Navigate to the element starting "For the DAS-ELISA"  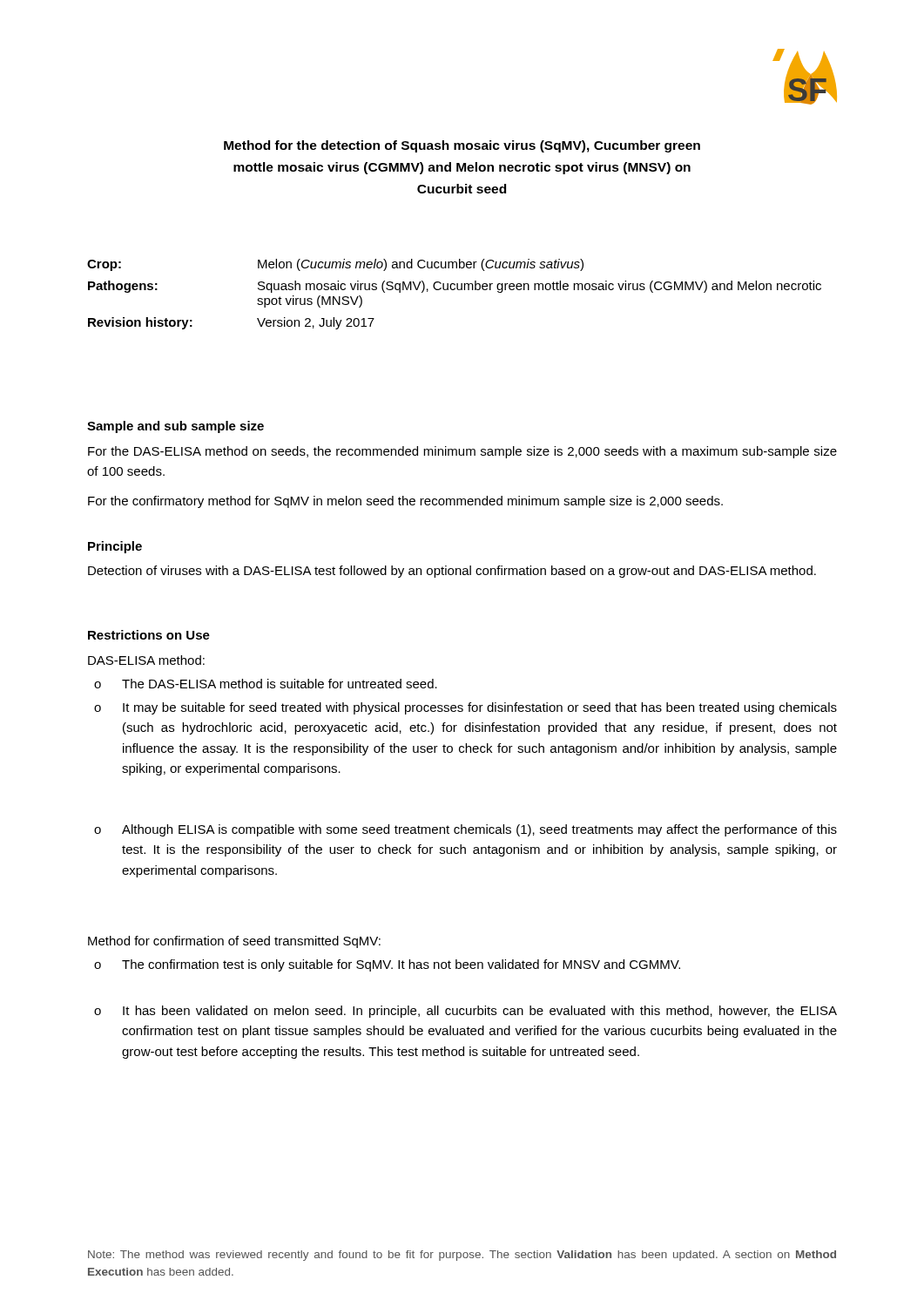pyautogui.click(x=462, y=452)
